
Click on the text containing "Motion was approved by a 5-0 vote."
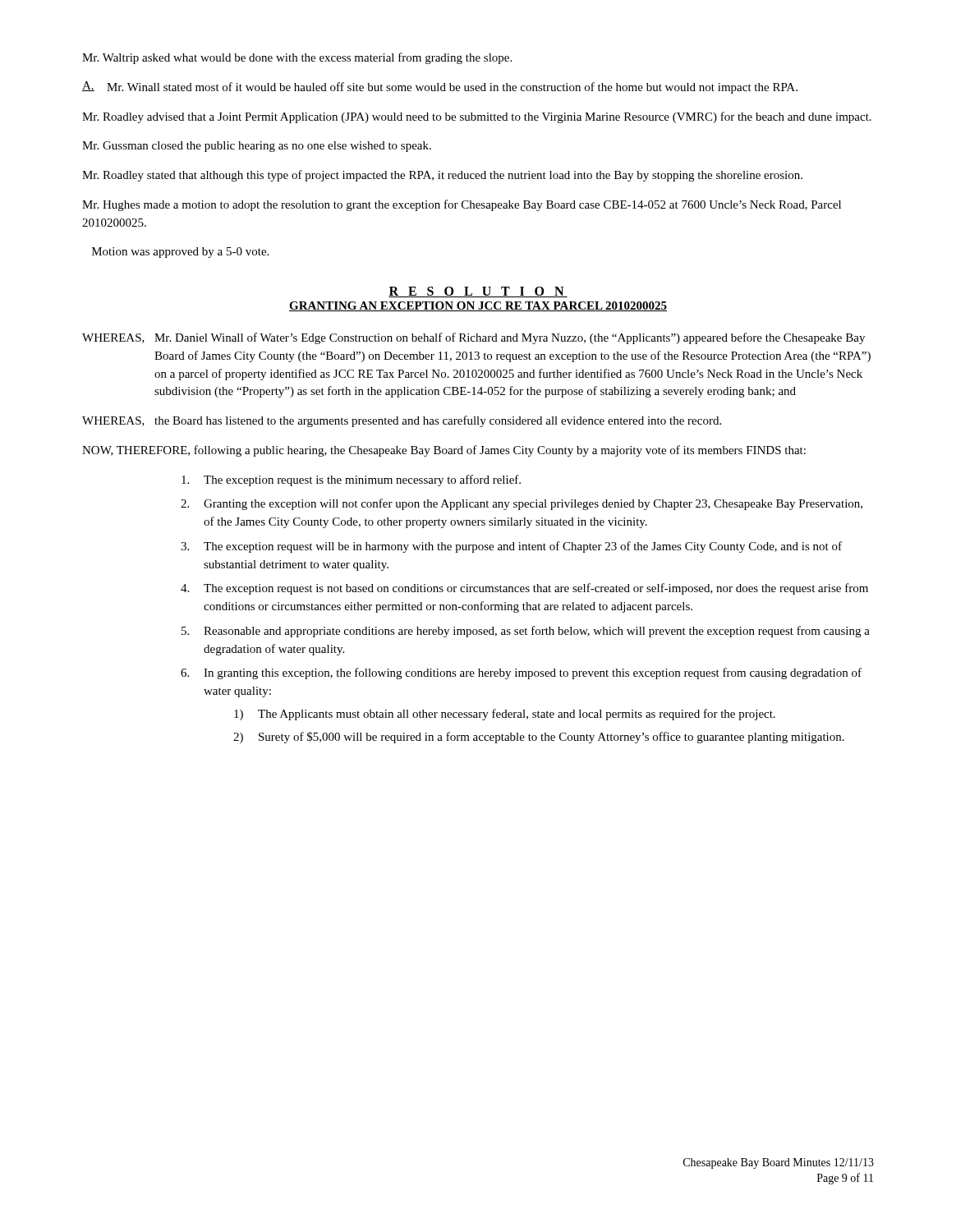pyautogui.click(x=176, y=252)
